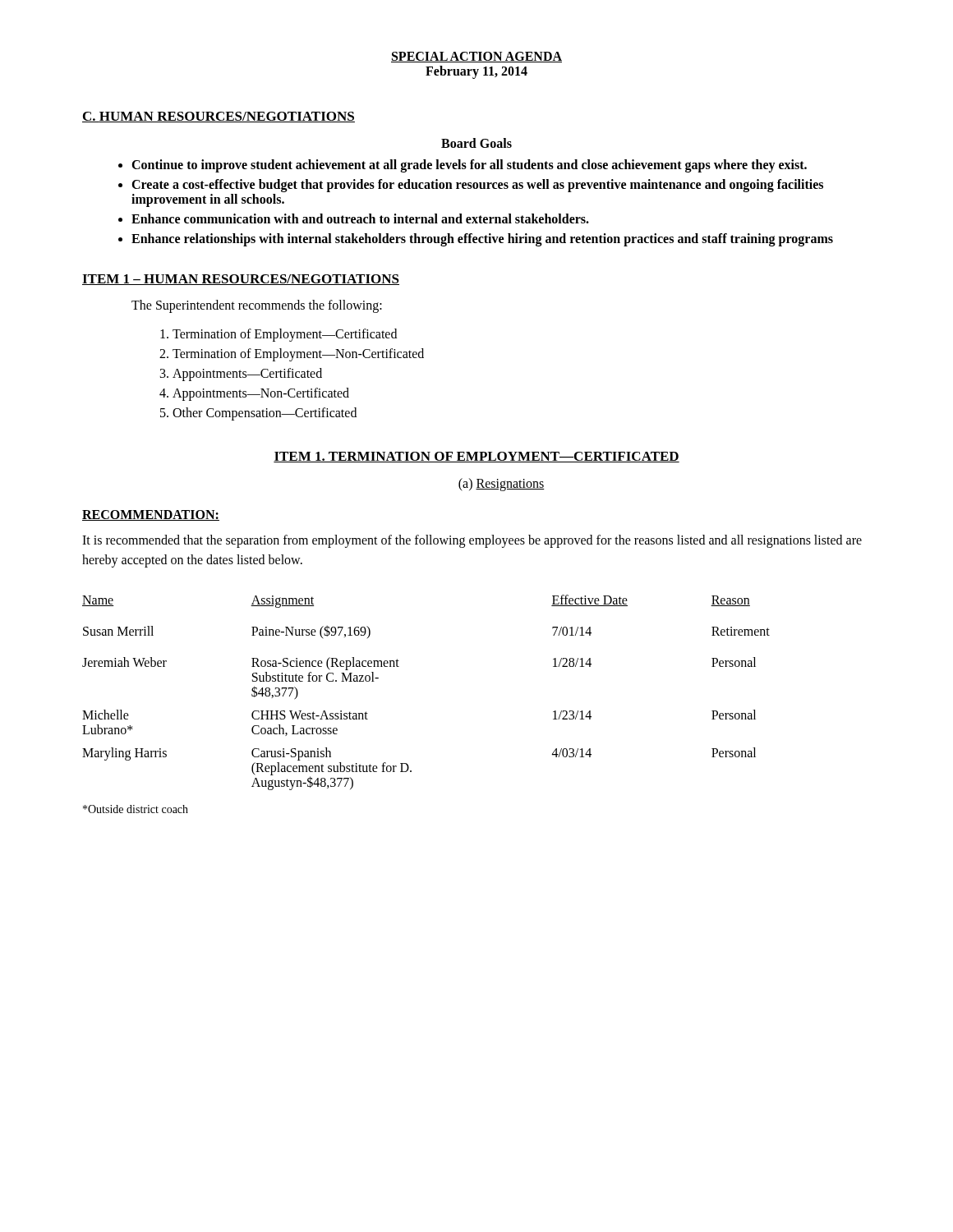953x1232 pixels.
Task: Point to "Termination of Employment—Certificated"
Action: pos(285,334)
